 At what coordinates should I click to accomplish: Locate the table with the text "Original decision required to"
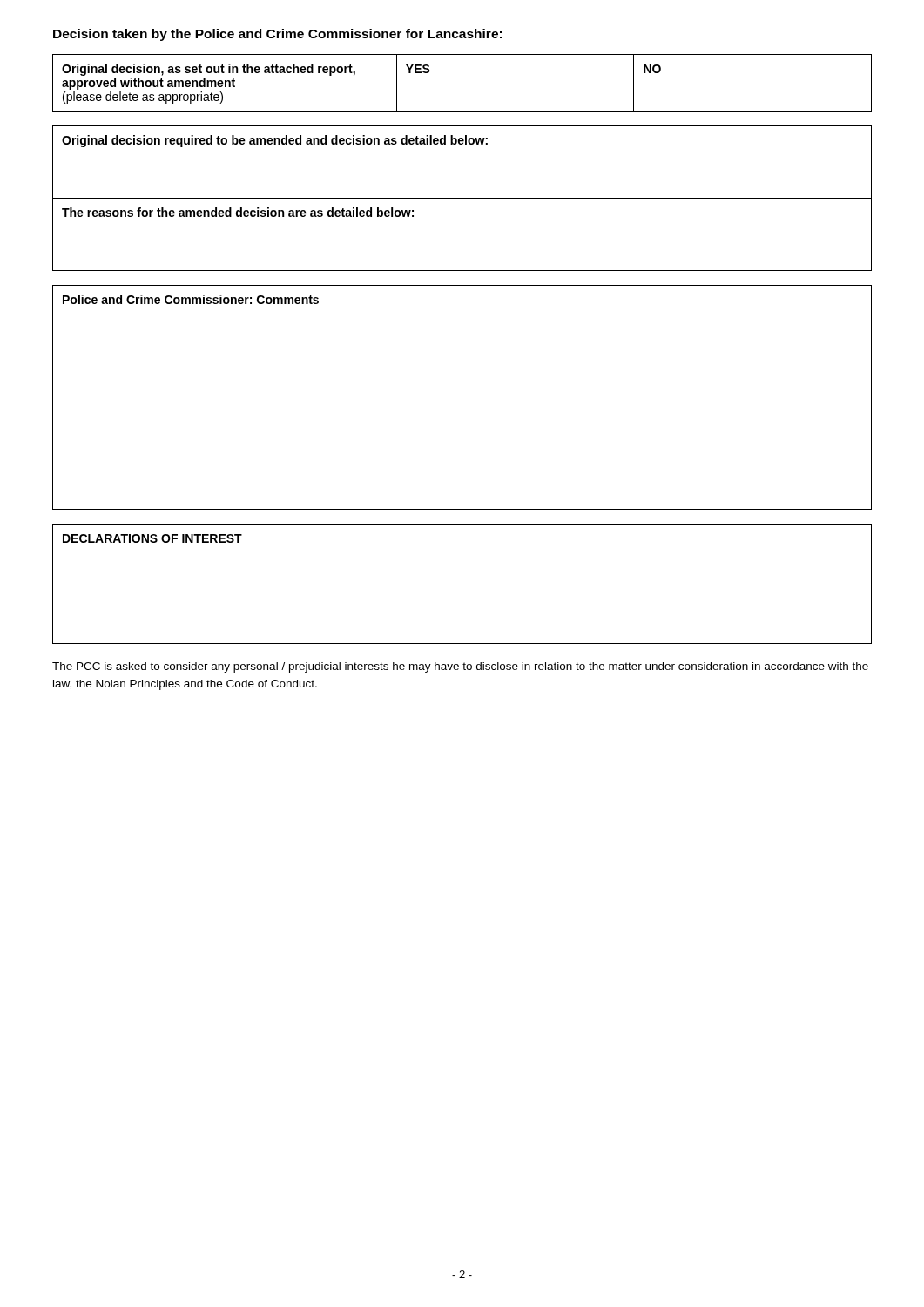(x=462, y=198)
